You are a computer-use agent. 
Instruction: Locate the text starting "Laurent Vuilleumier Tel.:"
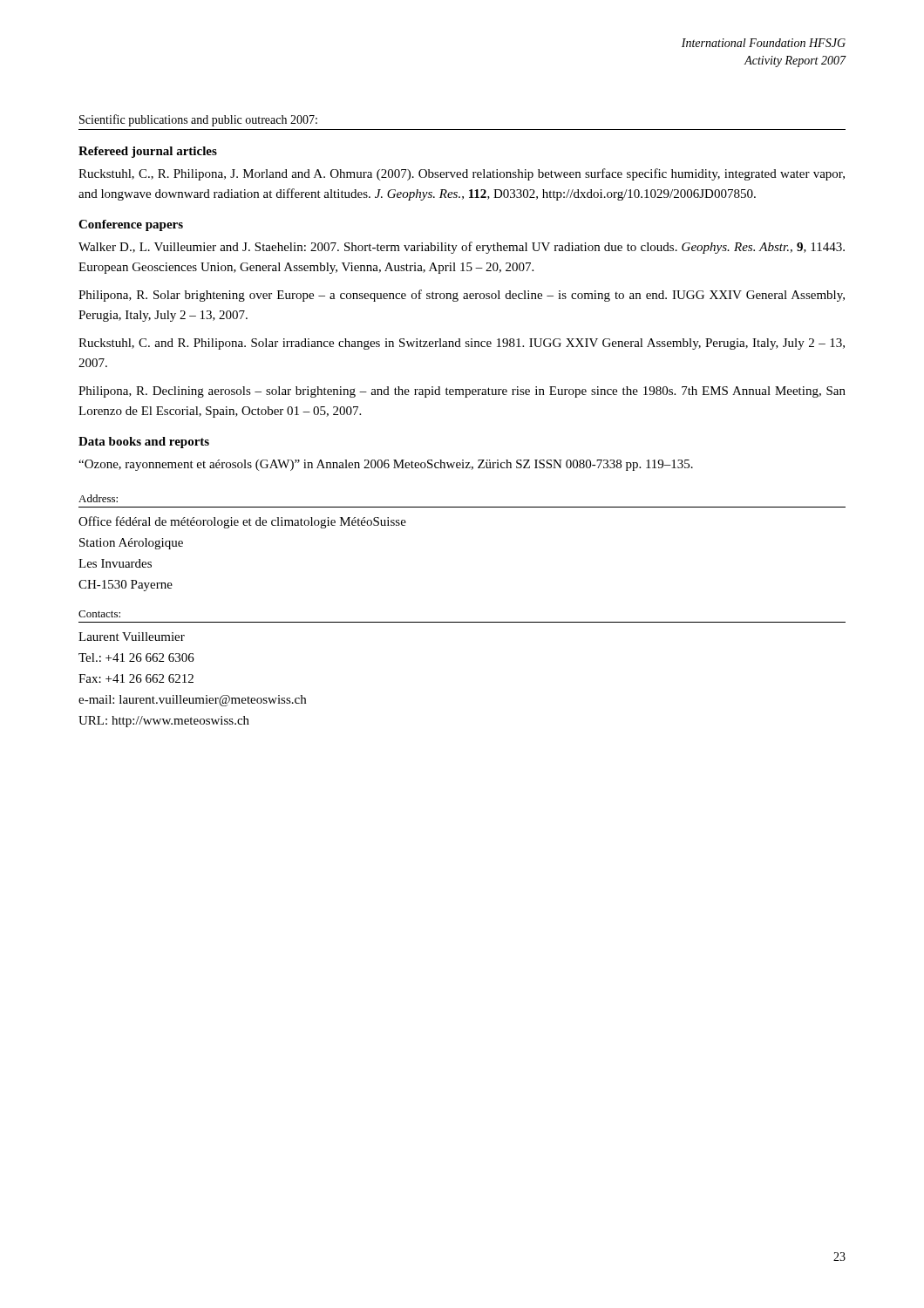click(x=193, y=678)
